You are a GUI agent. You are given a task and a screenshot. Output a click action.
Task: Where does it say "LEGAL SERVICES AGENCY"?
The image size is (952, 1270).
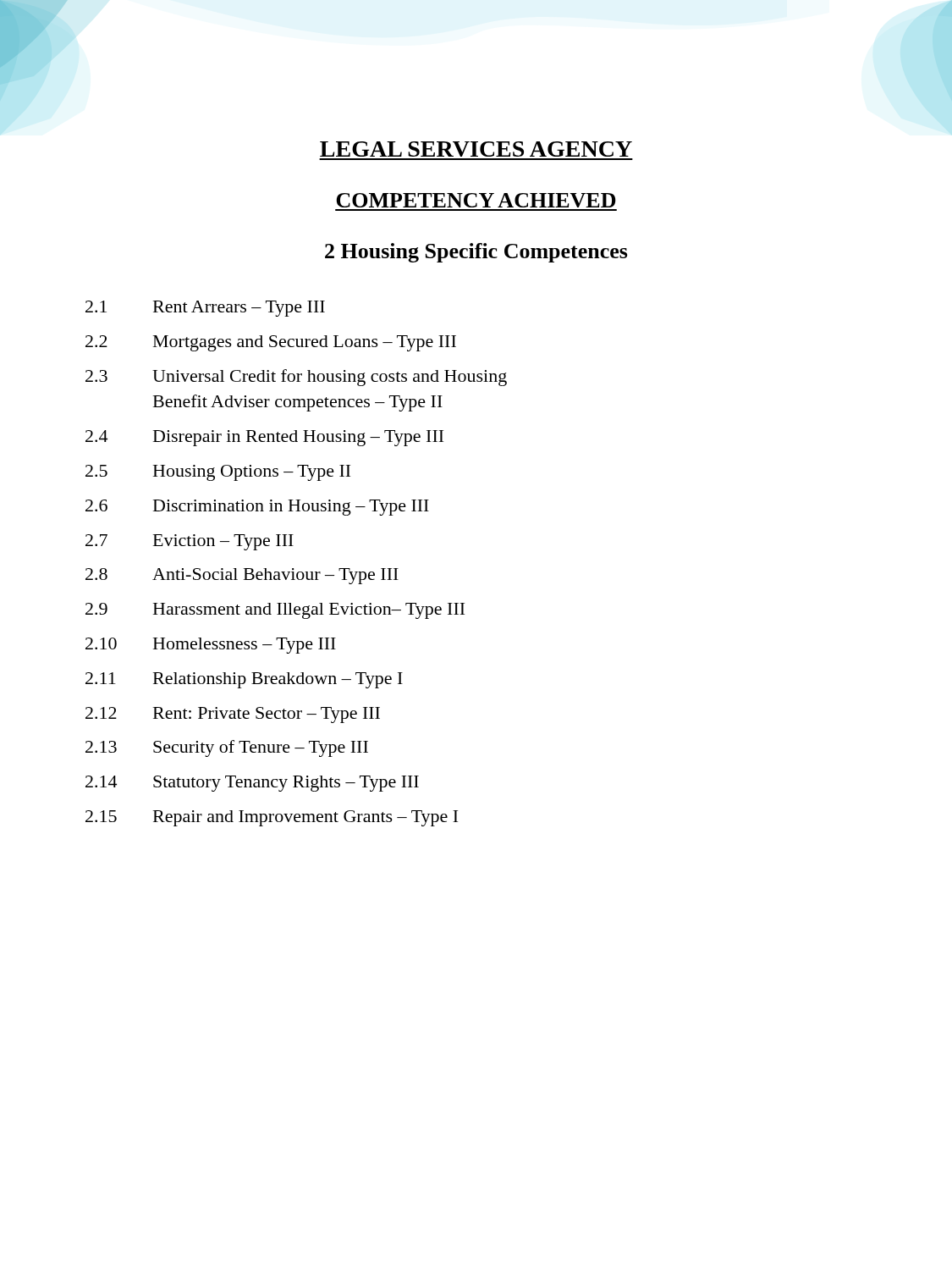coord(476,149)
